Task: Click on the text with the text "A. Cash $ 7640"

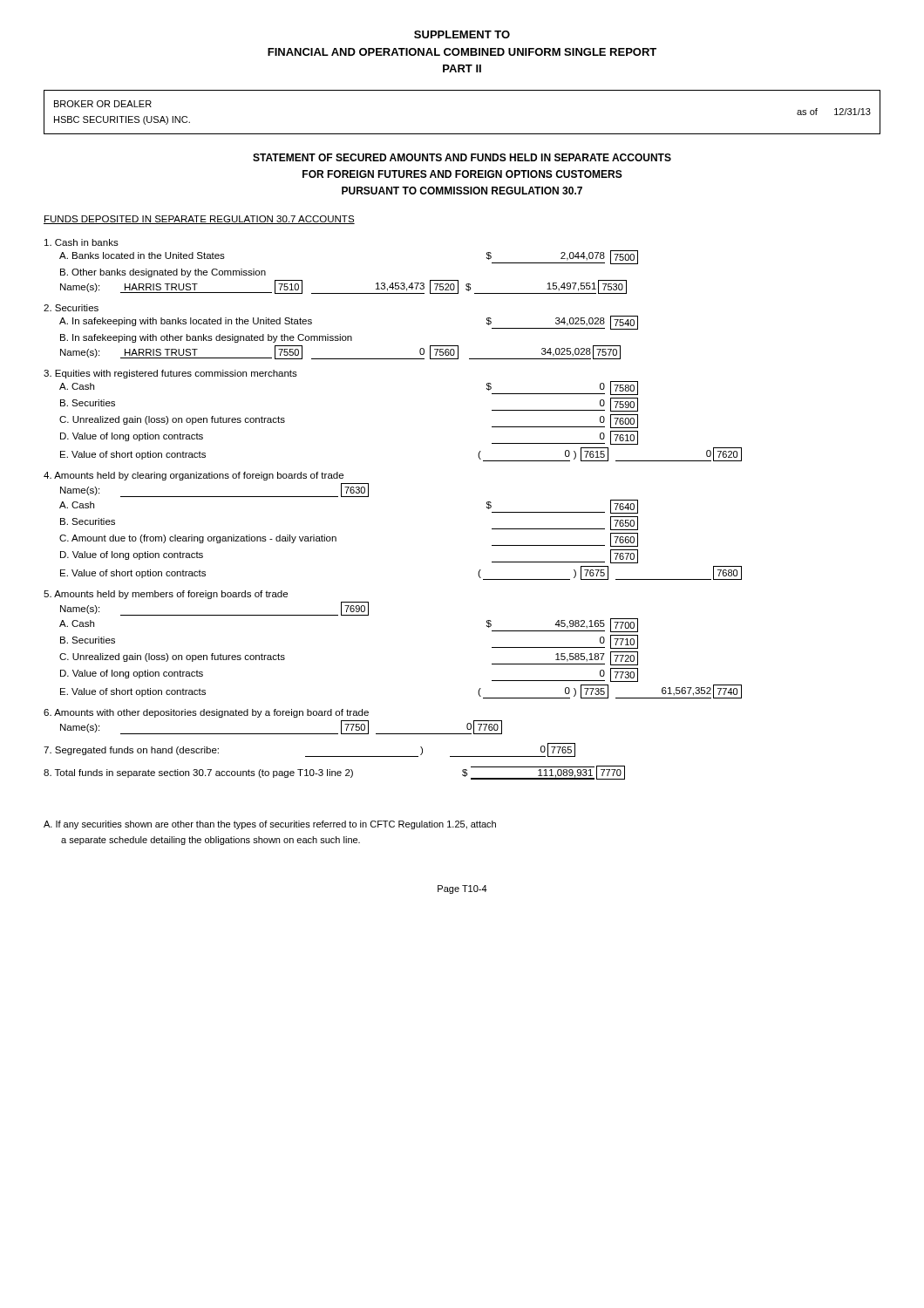Action: click(341, 507)
